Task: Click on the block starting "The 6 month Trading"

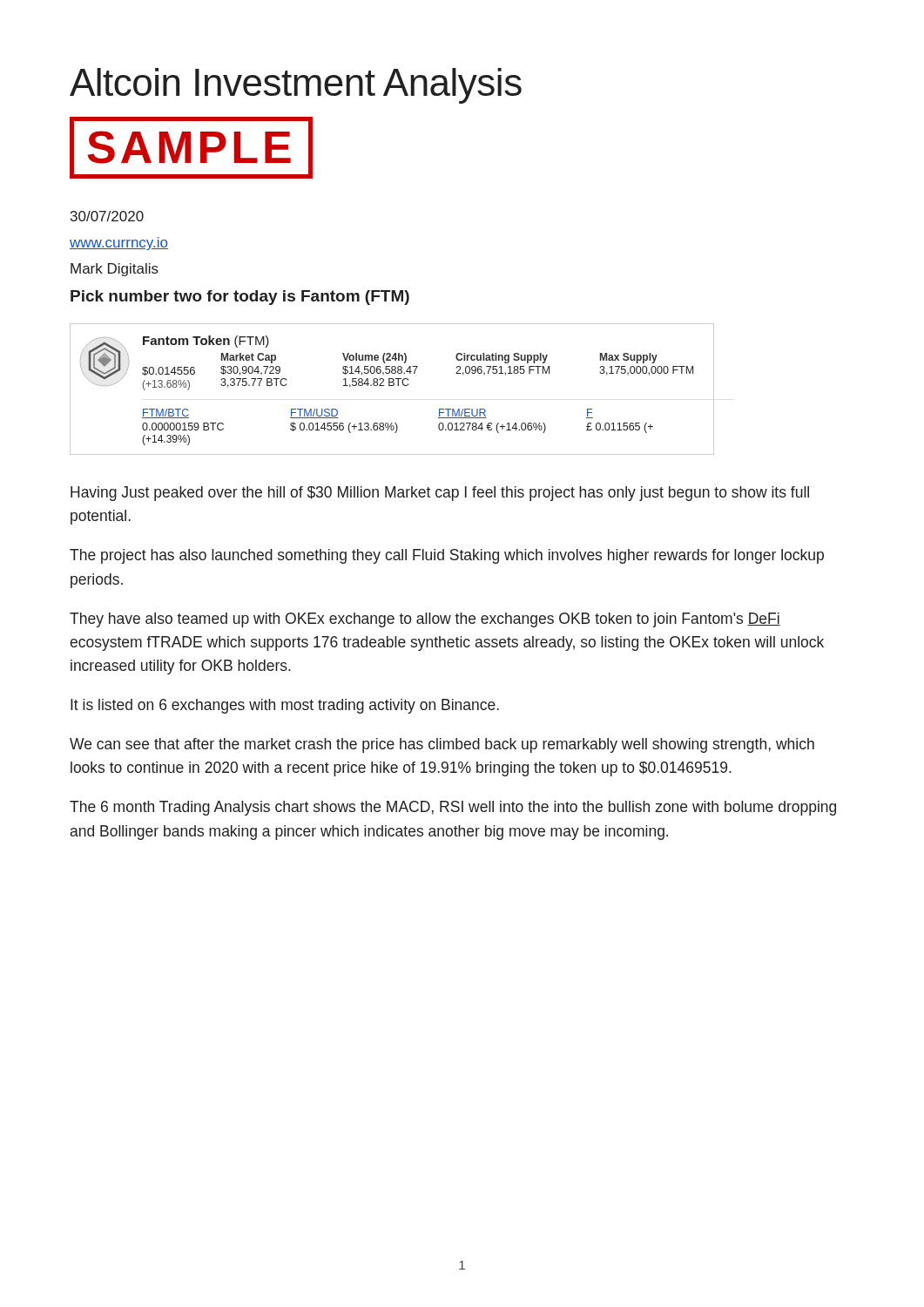Action: coord(453,819)
